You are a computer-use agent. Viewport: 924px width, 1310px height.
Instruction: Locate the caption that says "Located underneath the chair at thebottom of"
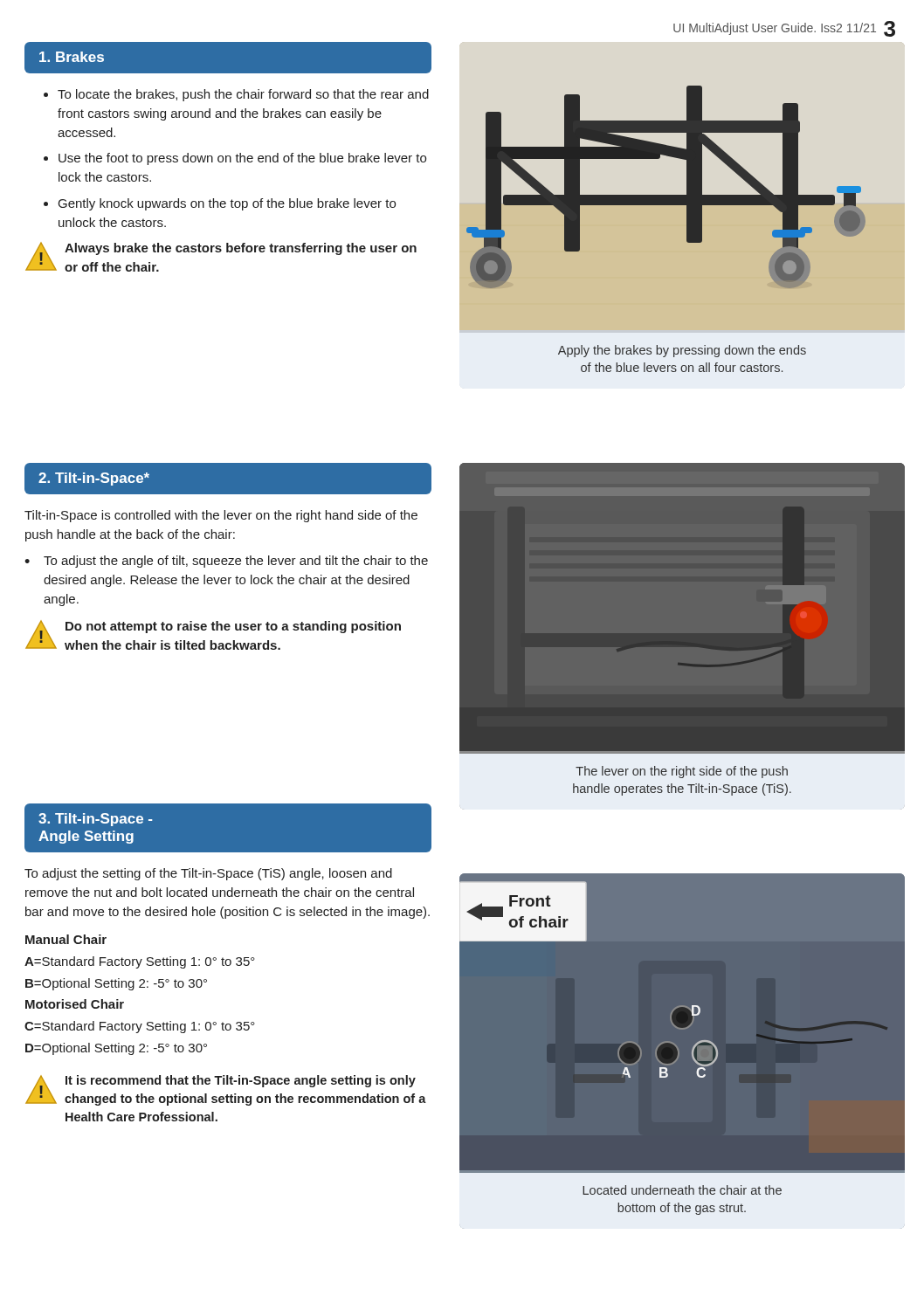[x=682, y=1199]
